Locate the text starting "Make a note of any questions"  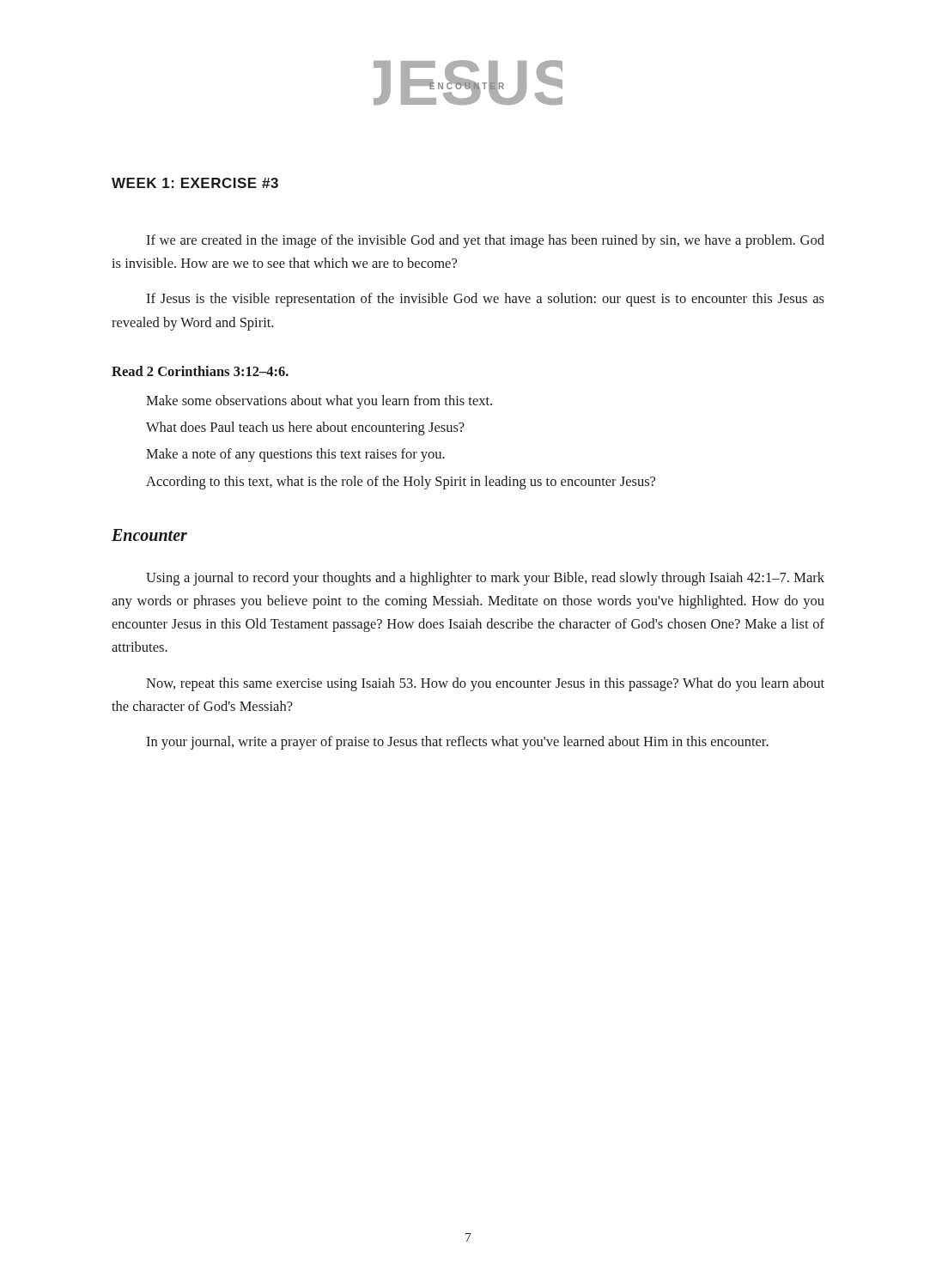(296, 454)
